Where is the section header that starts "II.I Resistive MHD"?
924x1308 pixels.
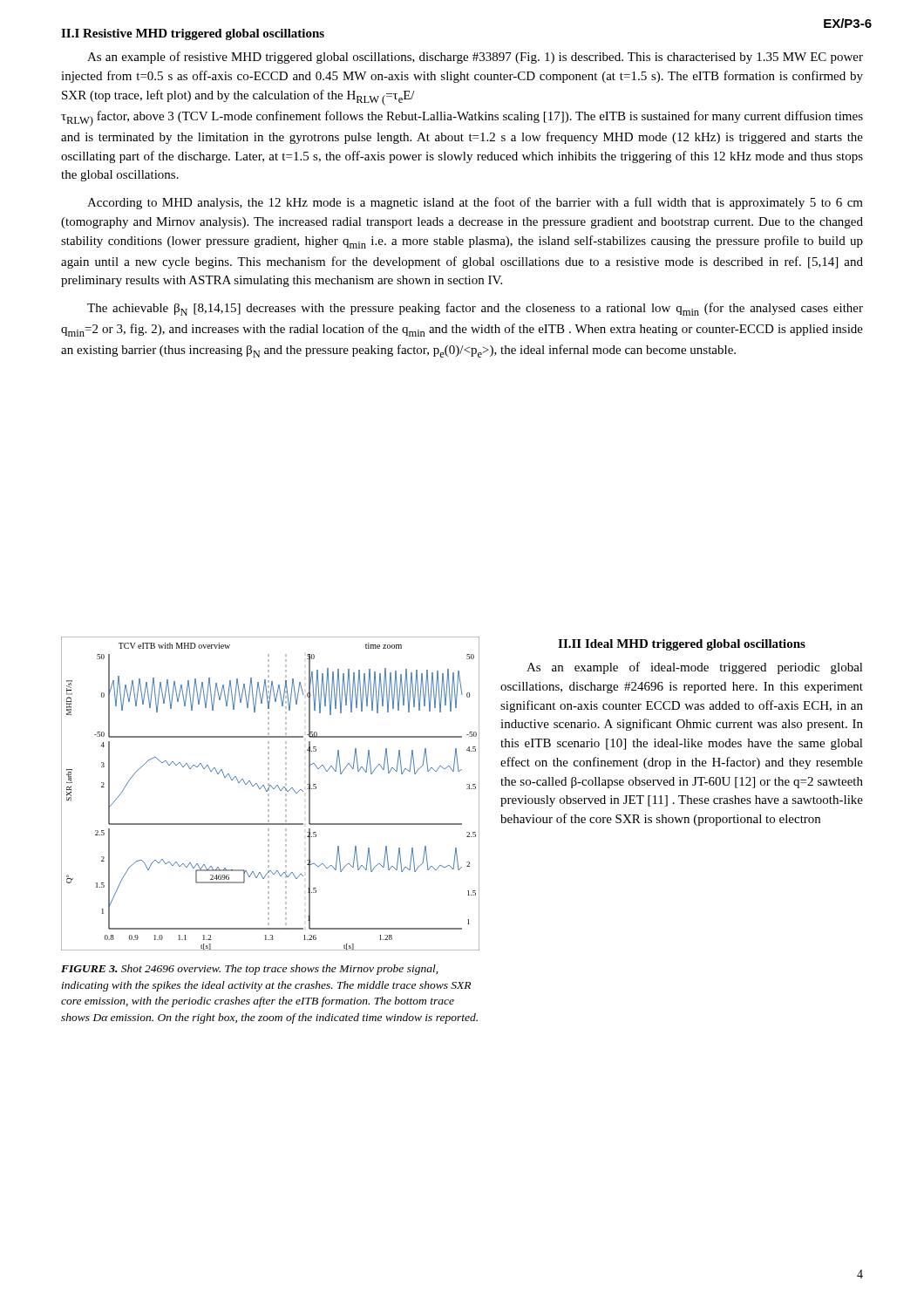(193, 33)
